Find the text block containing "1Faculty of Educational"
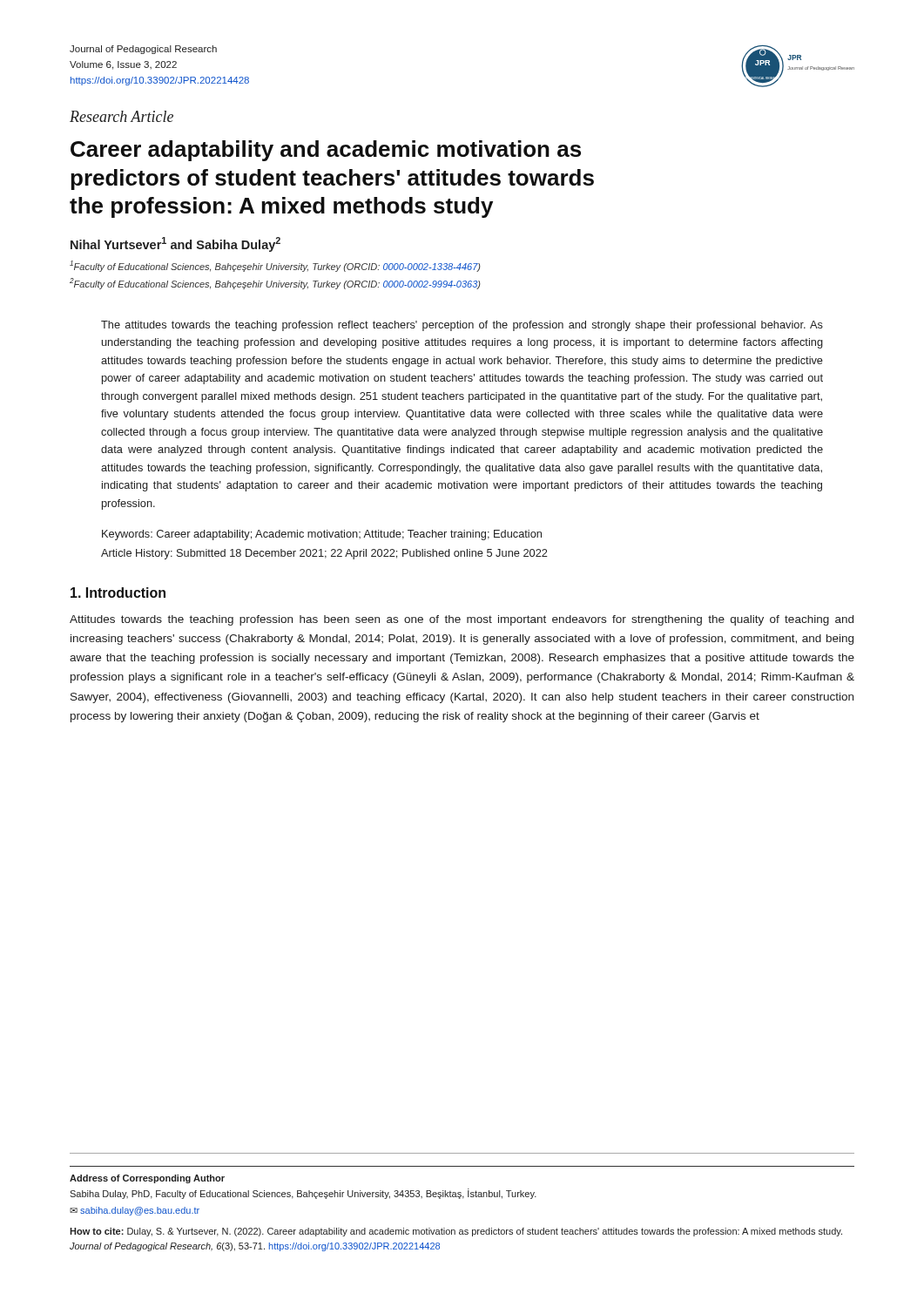924x1307 pixels. click(275, 274)
